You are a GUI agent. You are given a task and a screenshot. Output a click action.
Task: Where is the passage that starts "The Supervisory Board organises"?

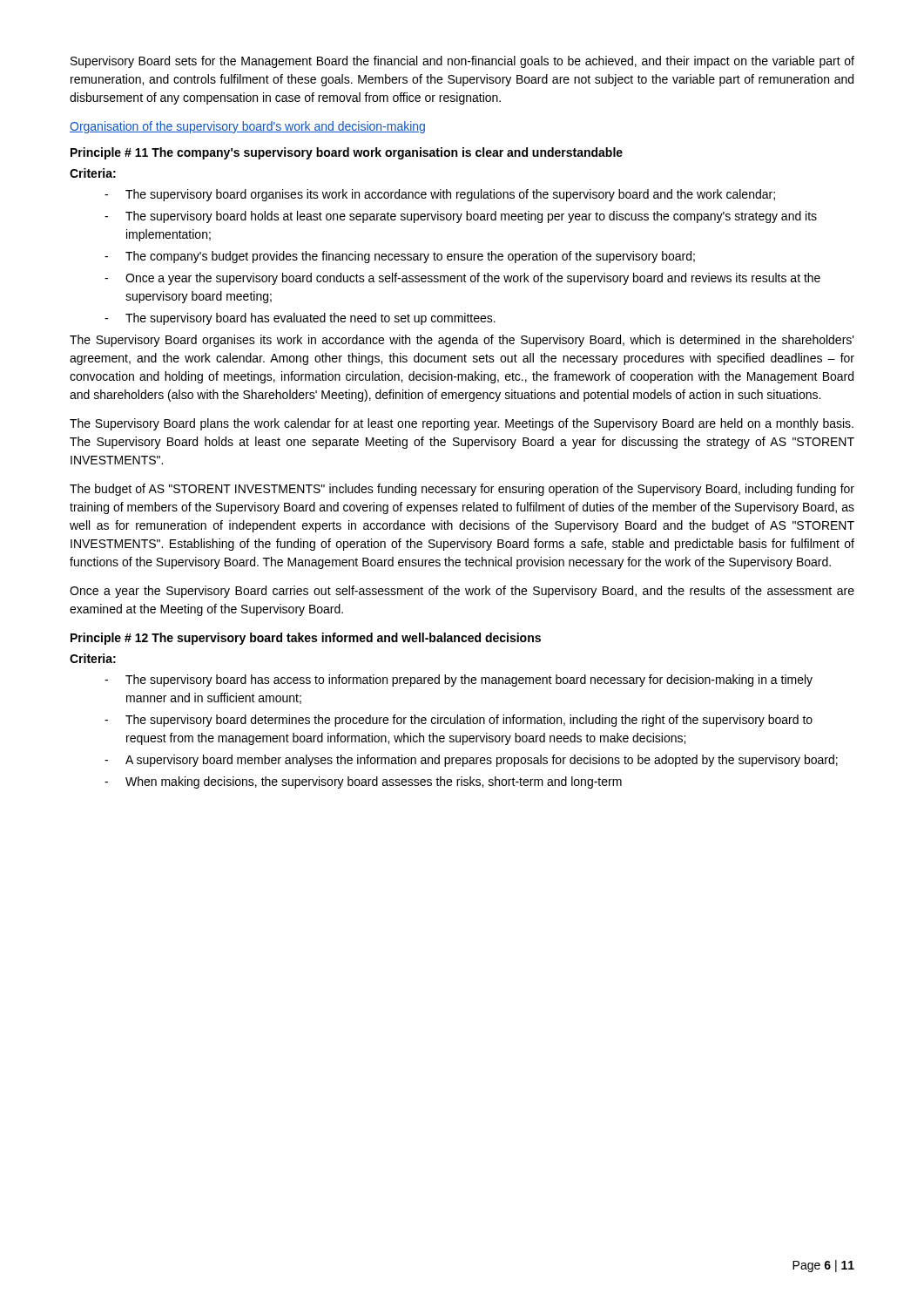[462, 367]
